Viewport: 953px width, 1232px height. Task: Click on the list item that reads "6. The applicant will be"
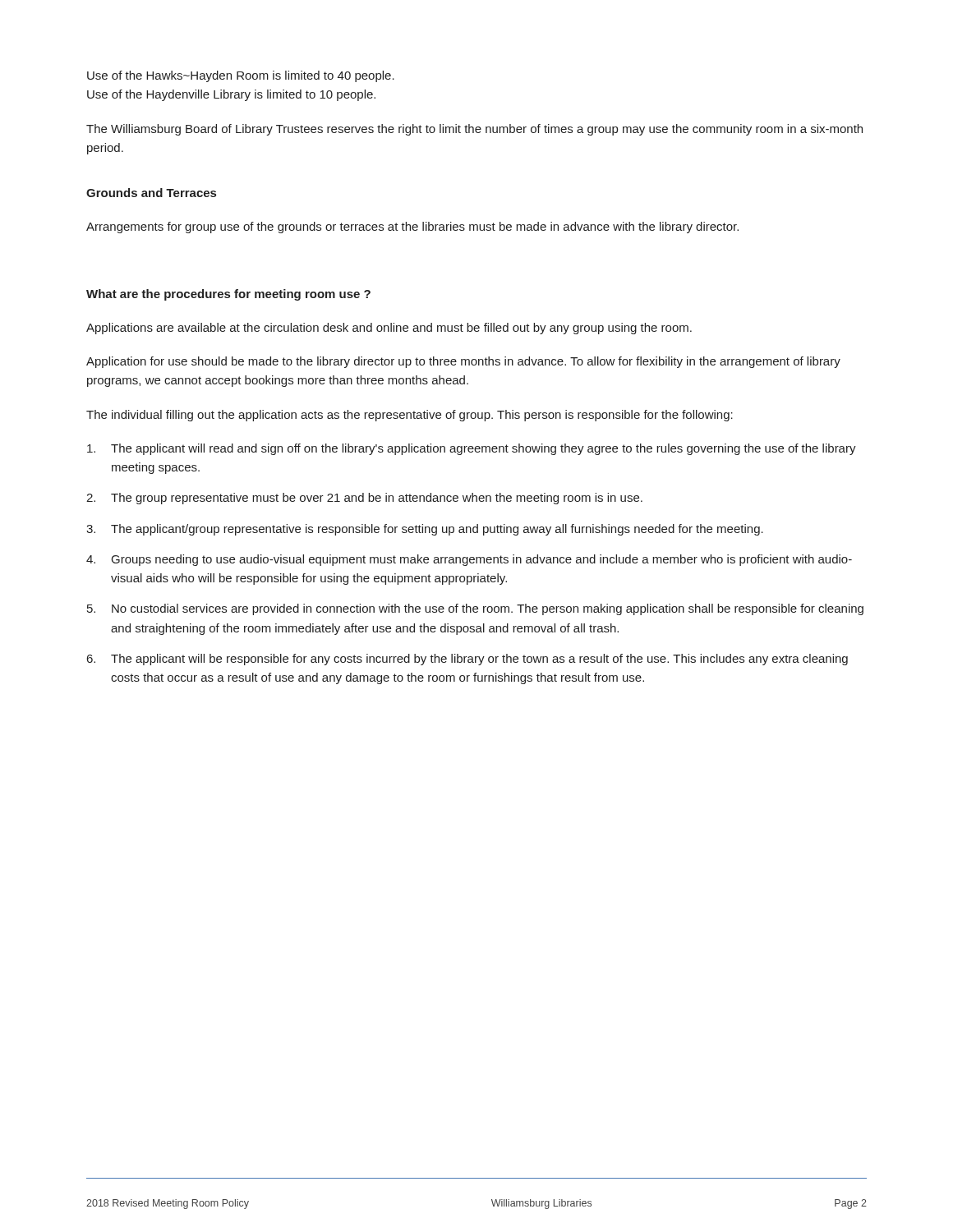(x=476, y=668)
